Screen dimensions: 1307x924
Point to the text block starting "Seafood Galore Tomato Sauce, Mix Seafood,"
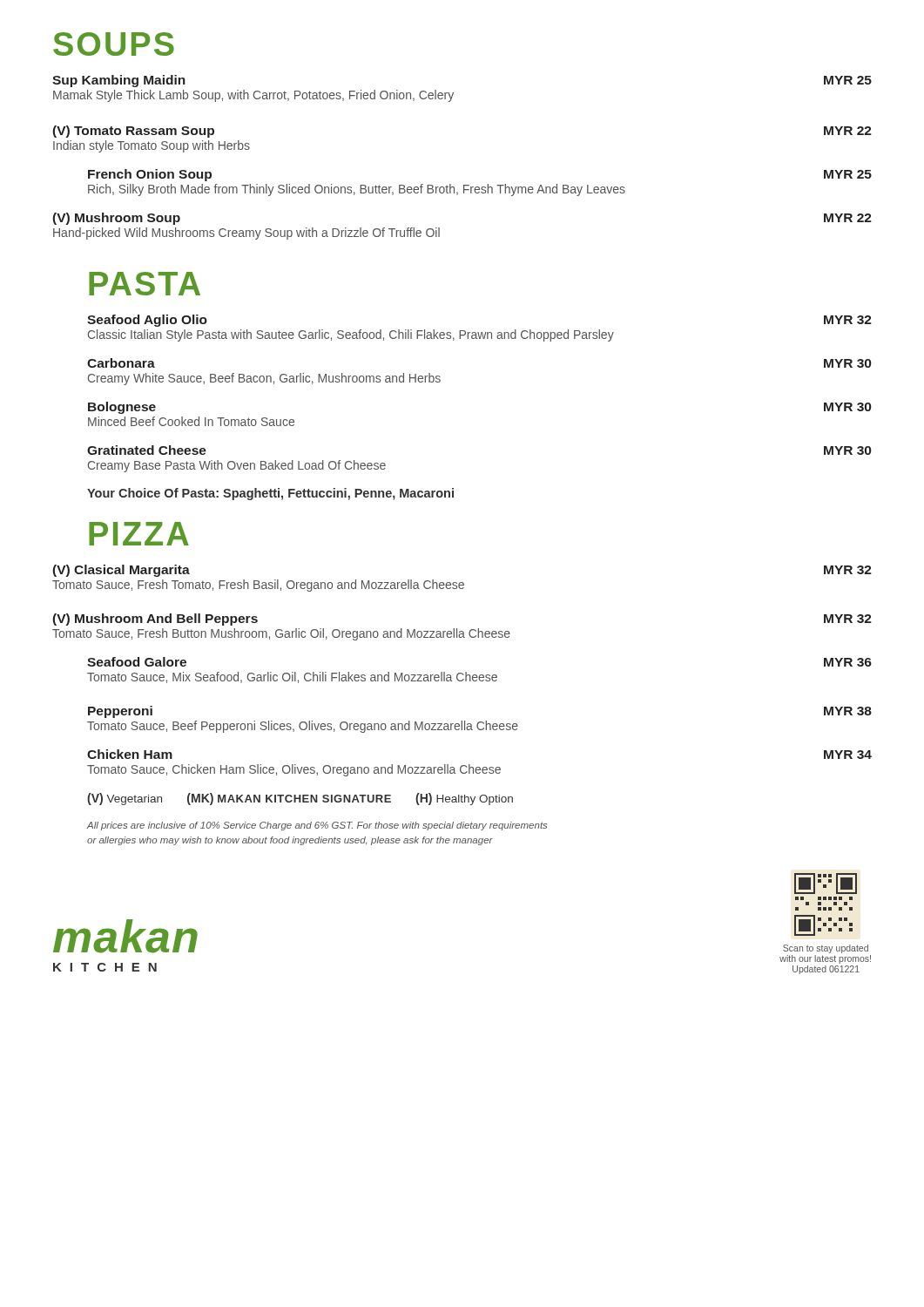pos(479,669)
